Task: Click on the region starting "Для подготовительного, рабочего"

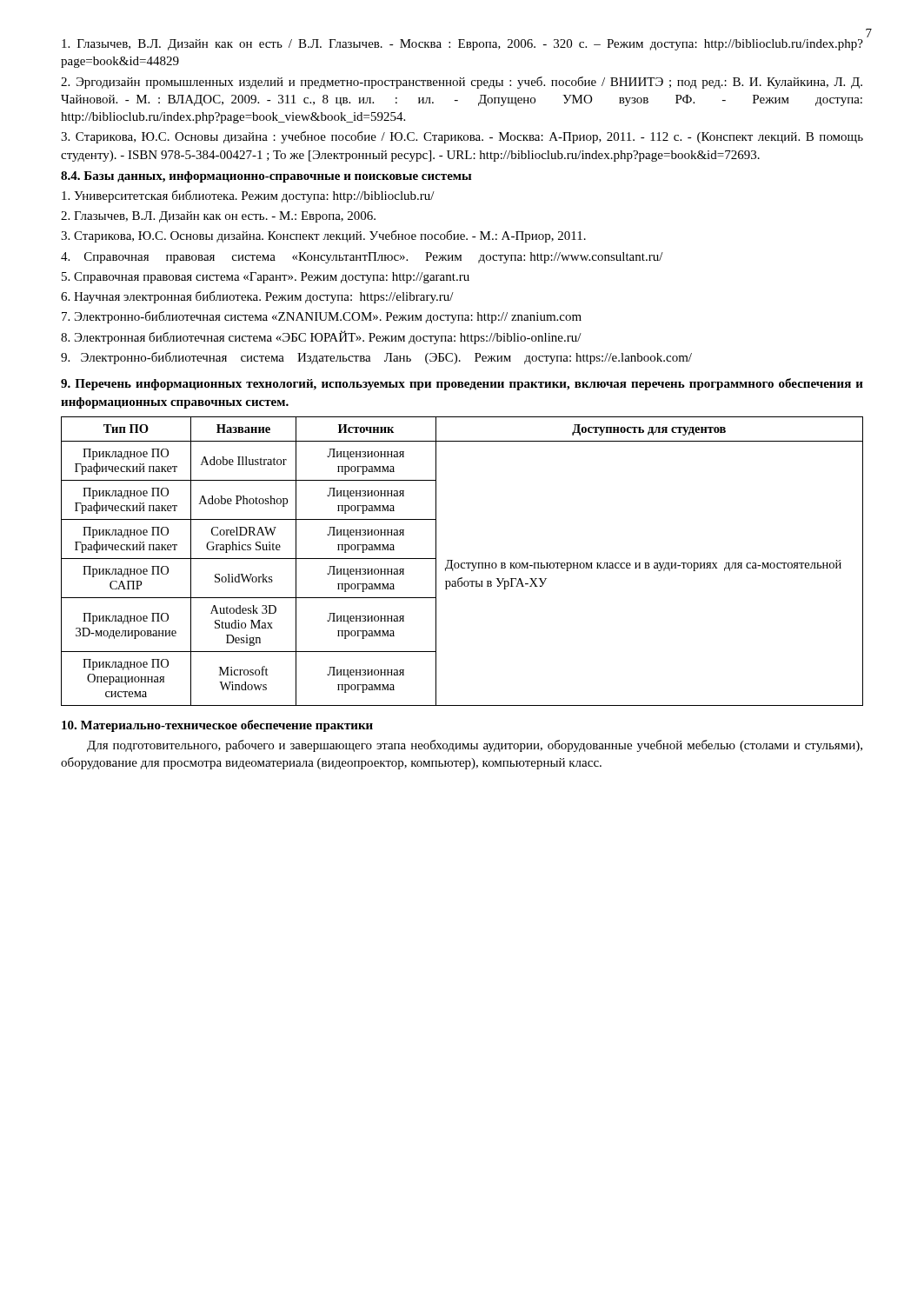Action: (x=462, y=754)
